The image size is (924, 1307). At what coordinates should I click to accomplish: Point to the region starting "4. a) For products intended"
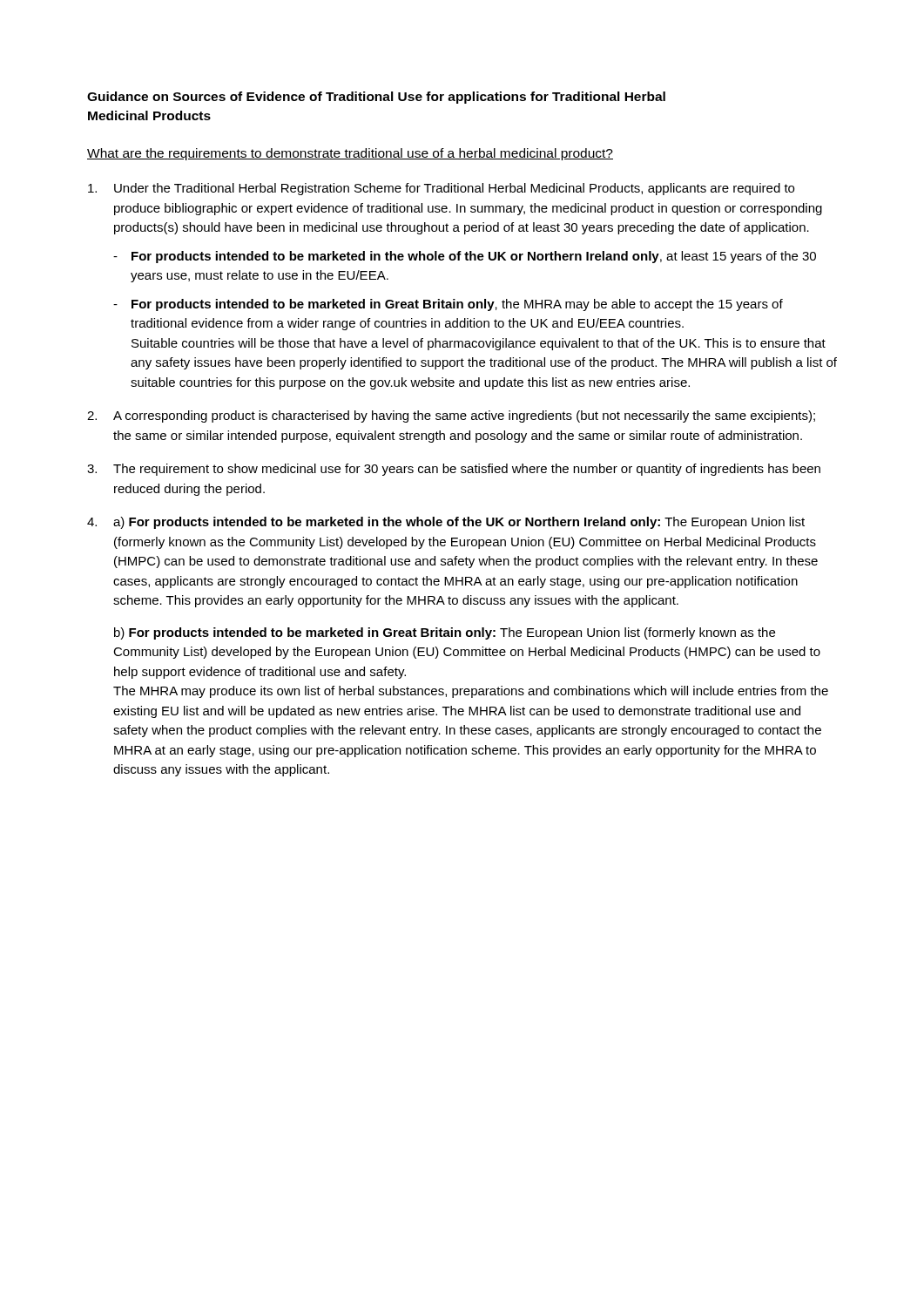[462, 646]
